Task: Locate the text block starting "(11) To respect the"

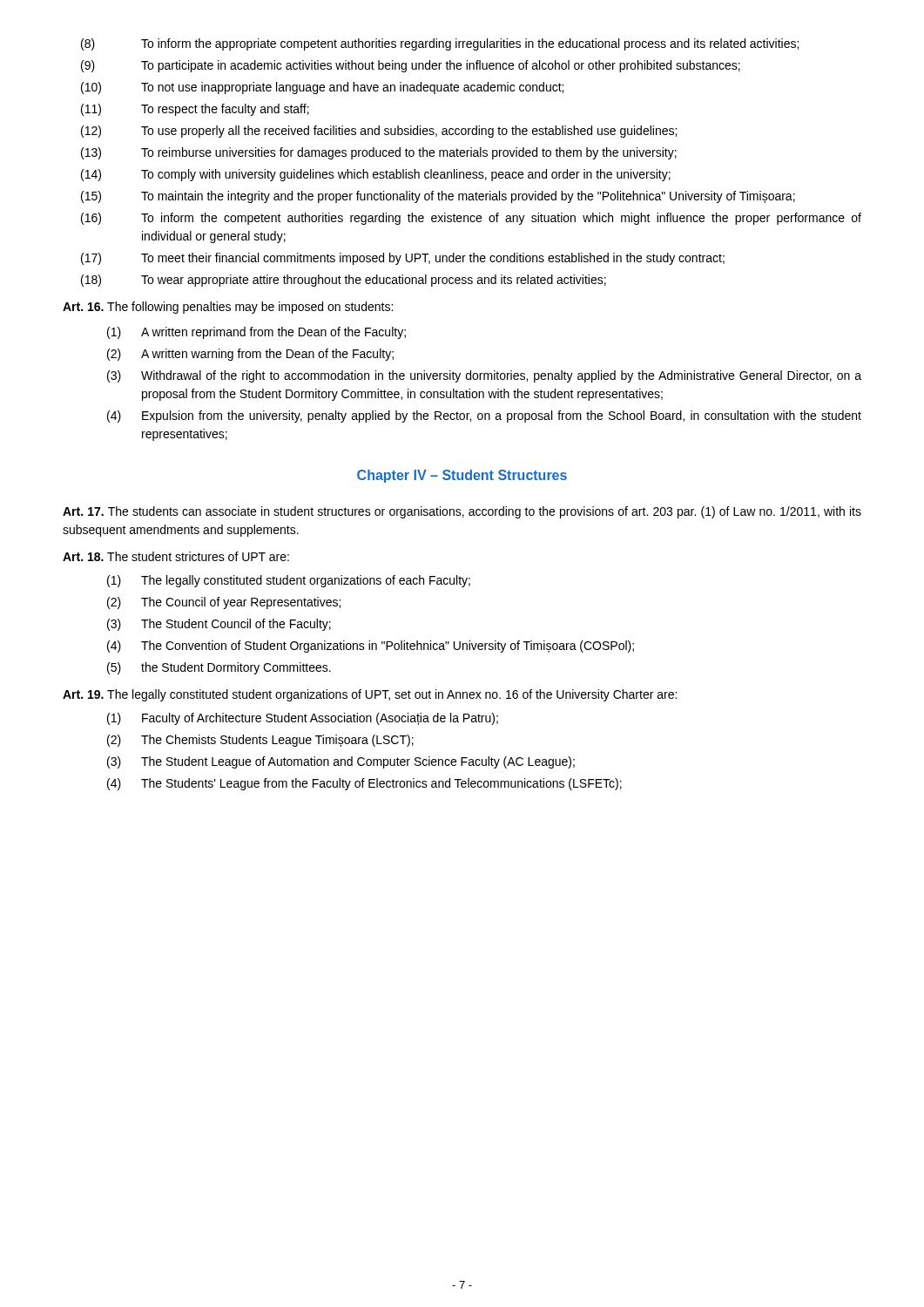Action: pos(195,110)
